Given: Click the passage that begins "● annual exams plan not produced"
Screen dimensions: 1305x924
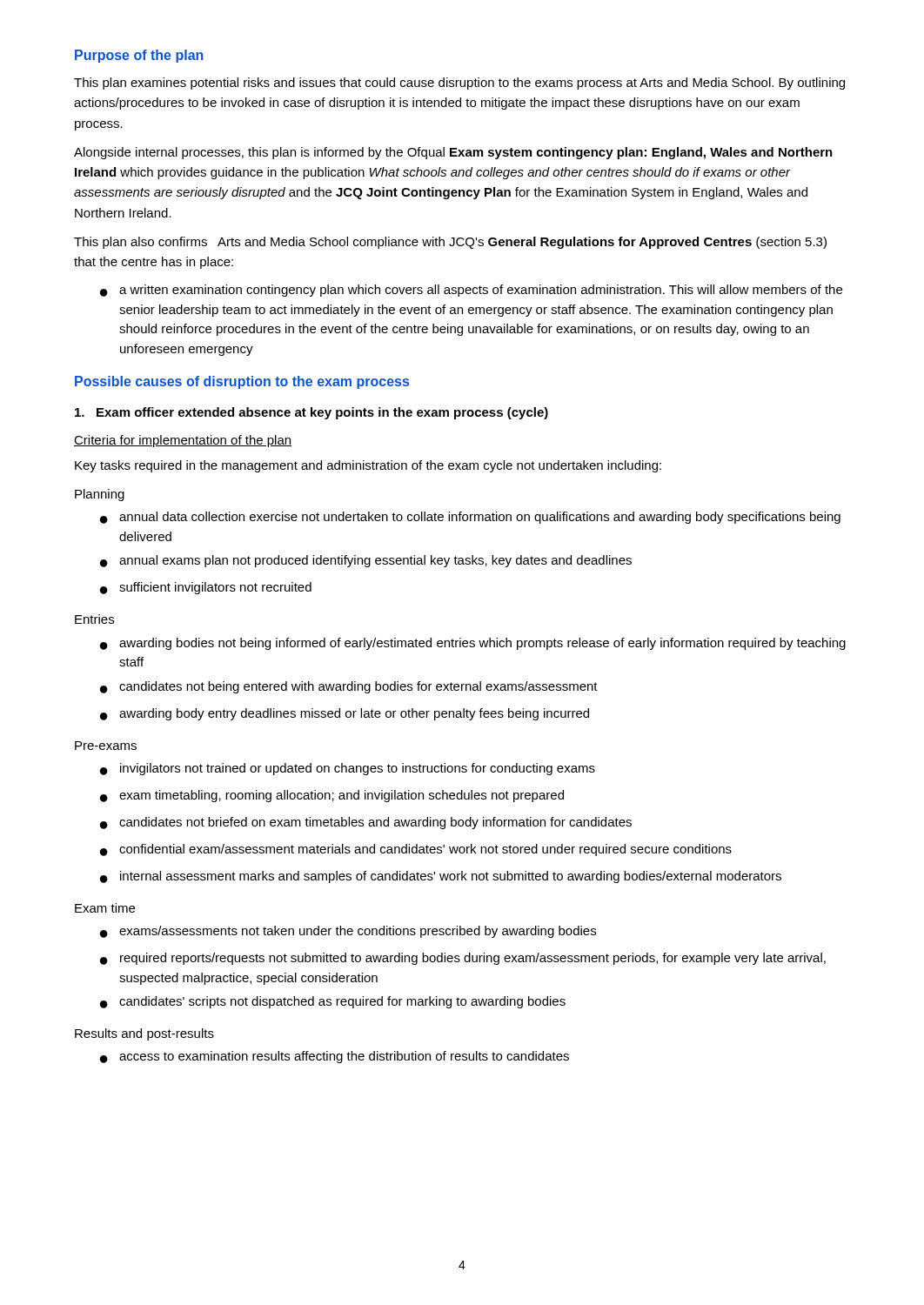Looking at the screenshot, I should (x=474, y=562).
